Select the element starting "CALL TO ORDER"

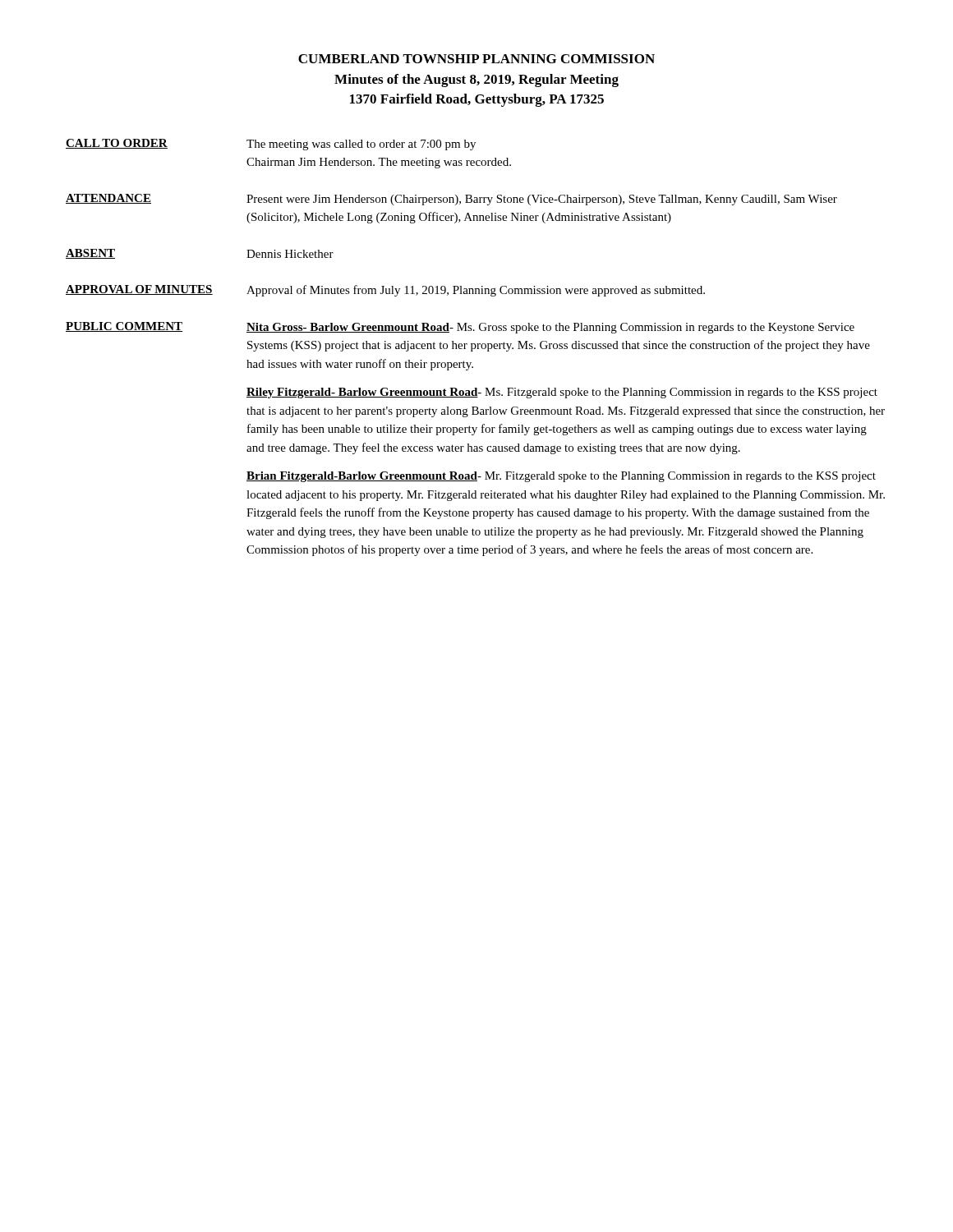click(117, 143)
